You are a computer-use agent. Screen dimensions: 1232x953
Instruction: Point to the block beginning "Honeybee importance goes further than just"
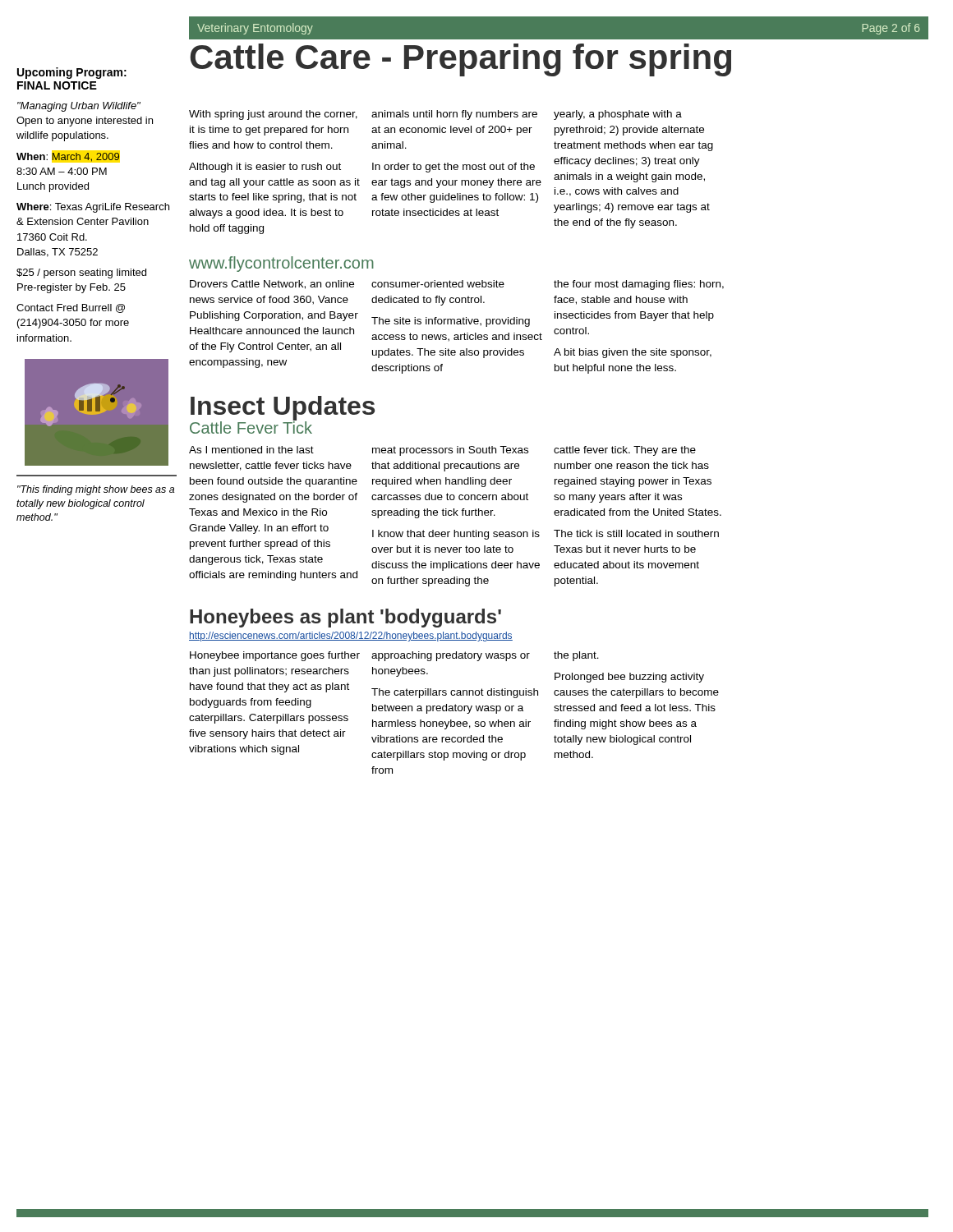click(275, 703)
